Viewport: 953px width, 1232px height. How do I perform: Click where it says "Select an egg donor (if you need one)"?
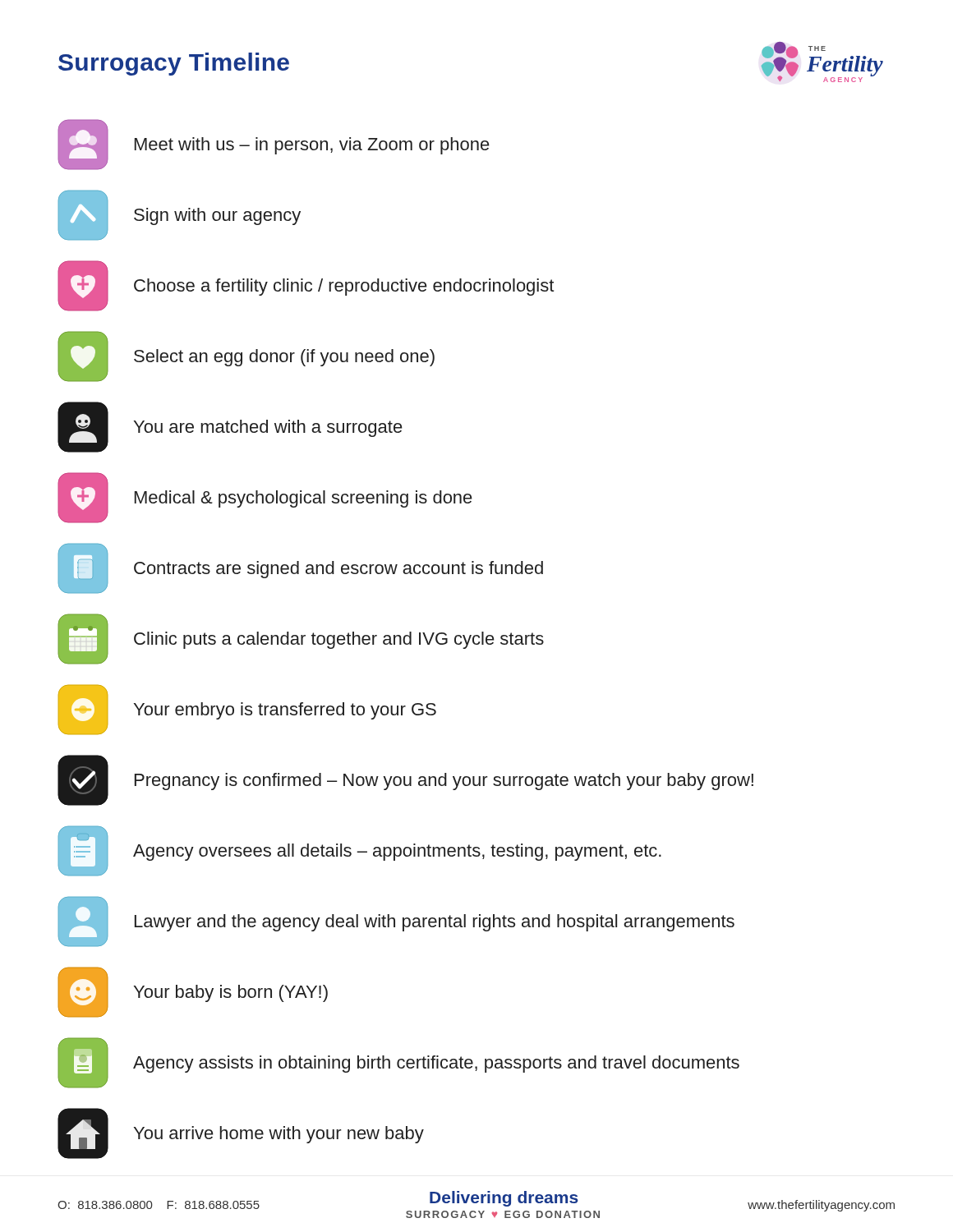(x=246, y=356)
